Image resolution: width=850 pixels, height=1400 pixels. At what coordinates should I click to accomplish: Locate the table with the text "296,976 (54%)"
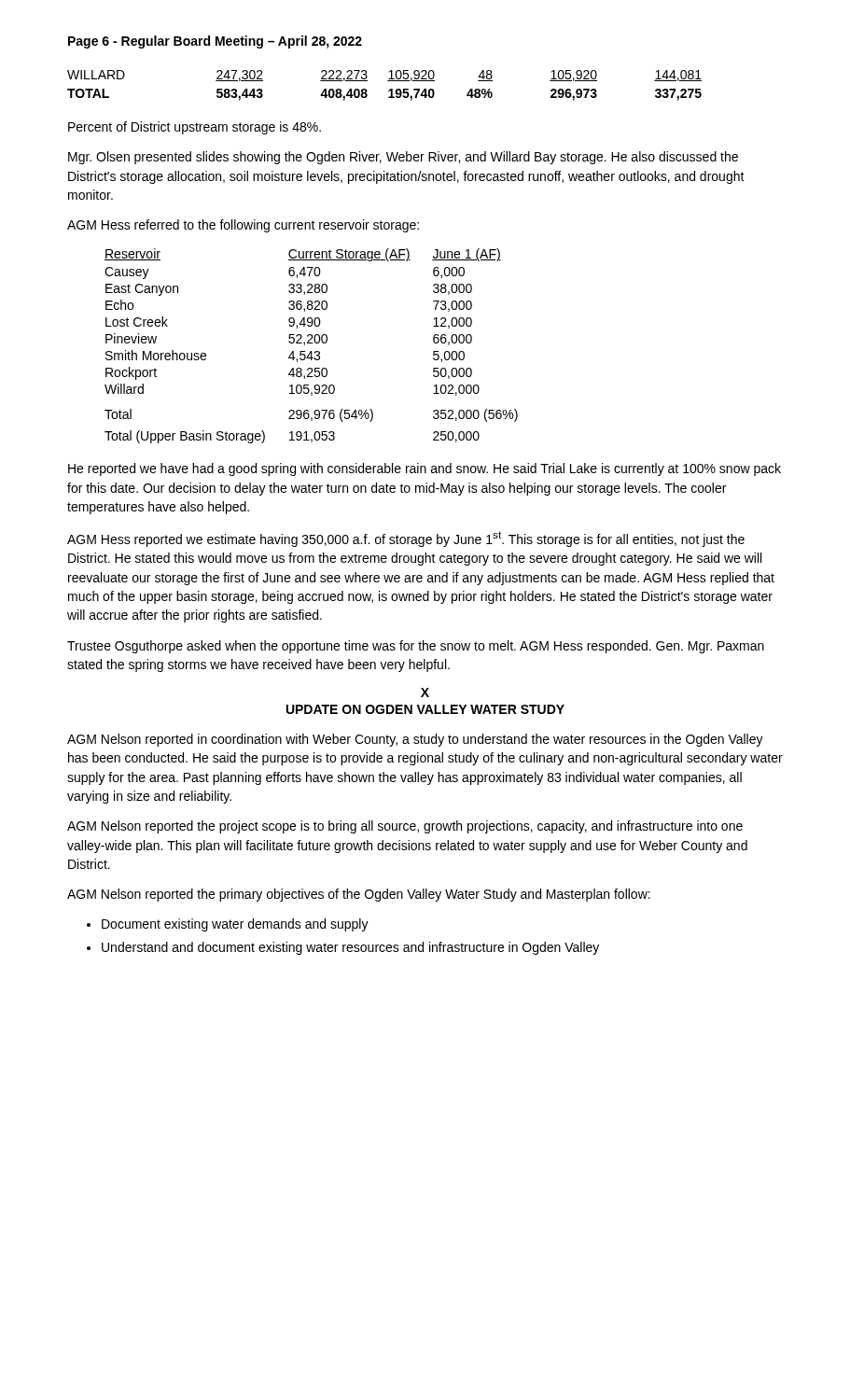pos(425,345)
